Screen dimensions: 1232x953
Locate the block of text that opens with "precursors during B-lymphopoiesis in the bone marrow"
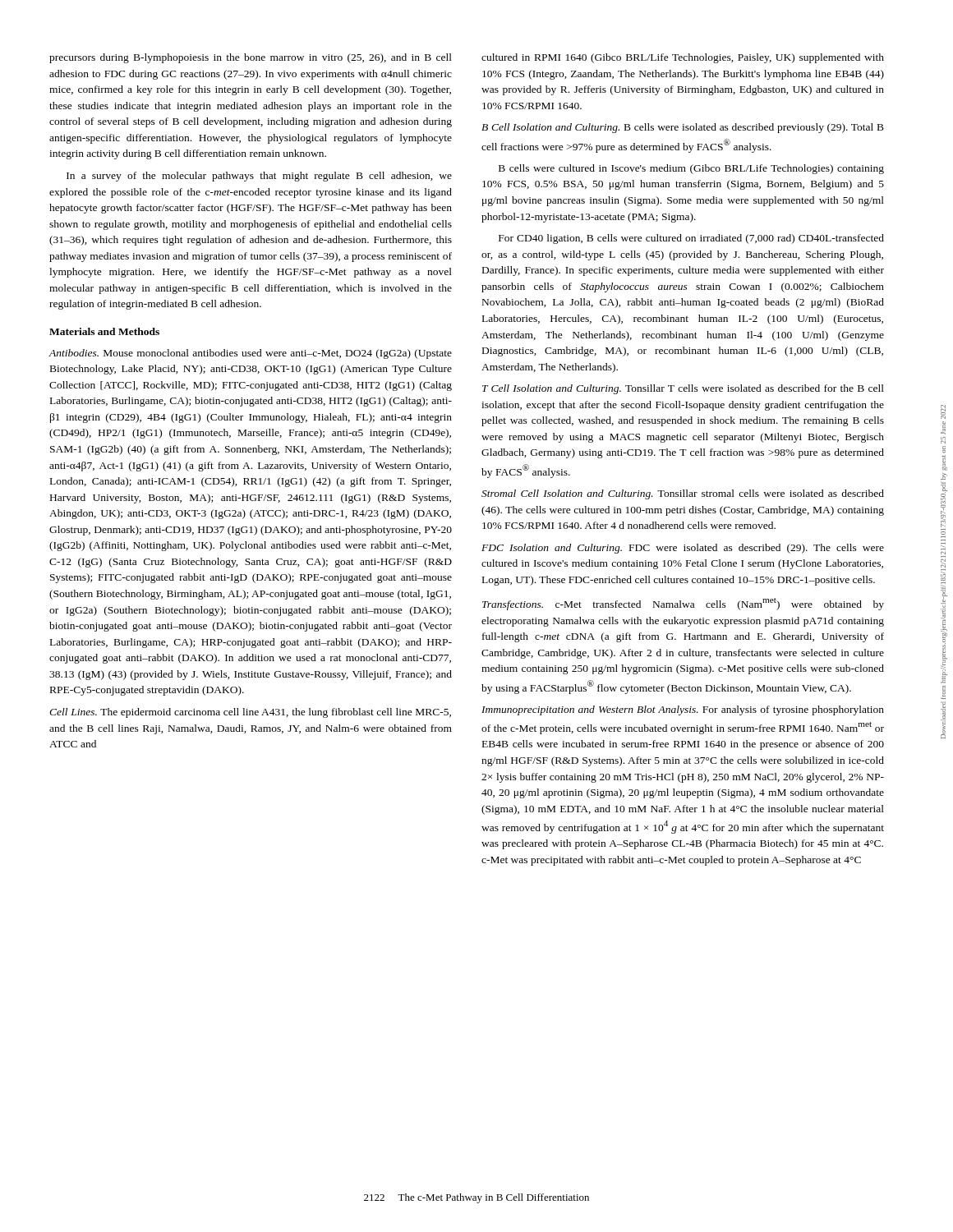pyautogui.click(x=251, y=106)
